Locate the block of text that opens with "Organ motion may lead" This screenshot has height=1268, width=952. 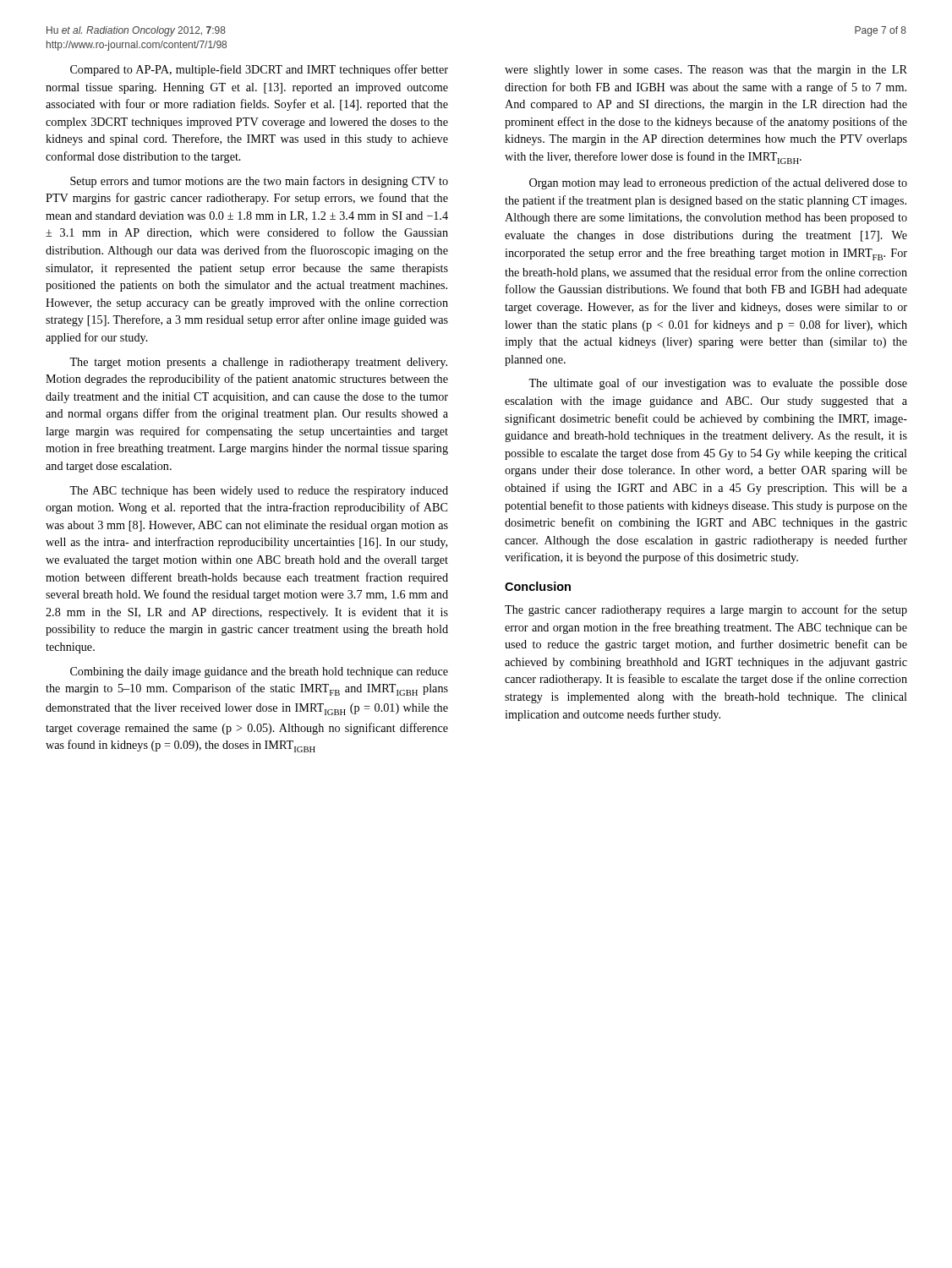(706, 271)
